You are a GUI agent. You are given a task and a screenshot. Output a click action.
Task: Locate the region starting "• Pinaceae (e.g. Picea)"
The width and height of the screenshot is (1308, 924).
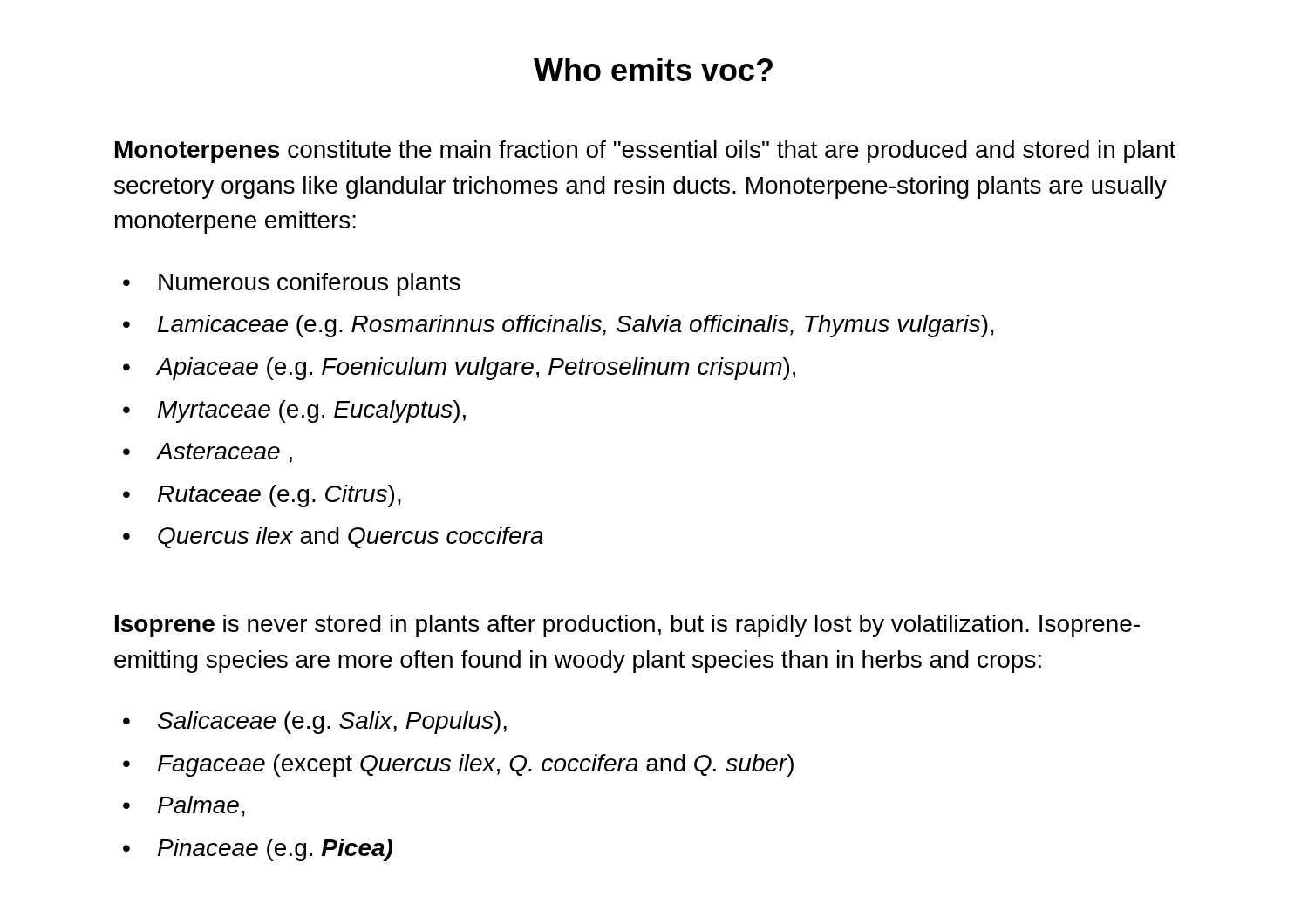(258, 850)
